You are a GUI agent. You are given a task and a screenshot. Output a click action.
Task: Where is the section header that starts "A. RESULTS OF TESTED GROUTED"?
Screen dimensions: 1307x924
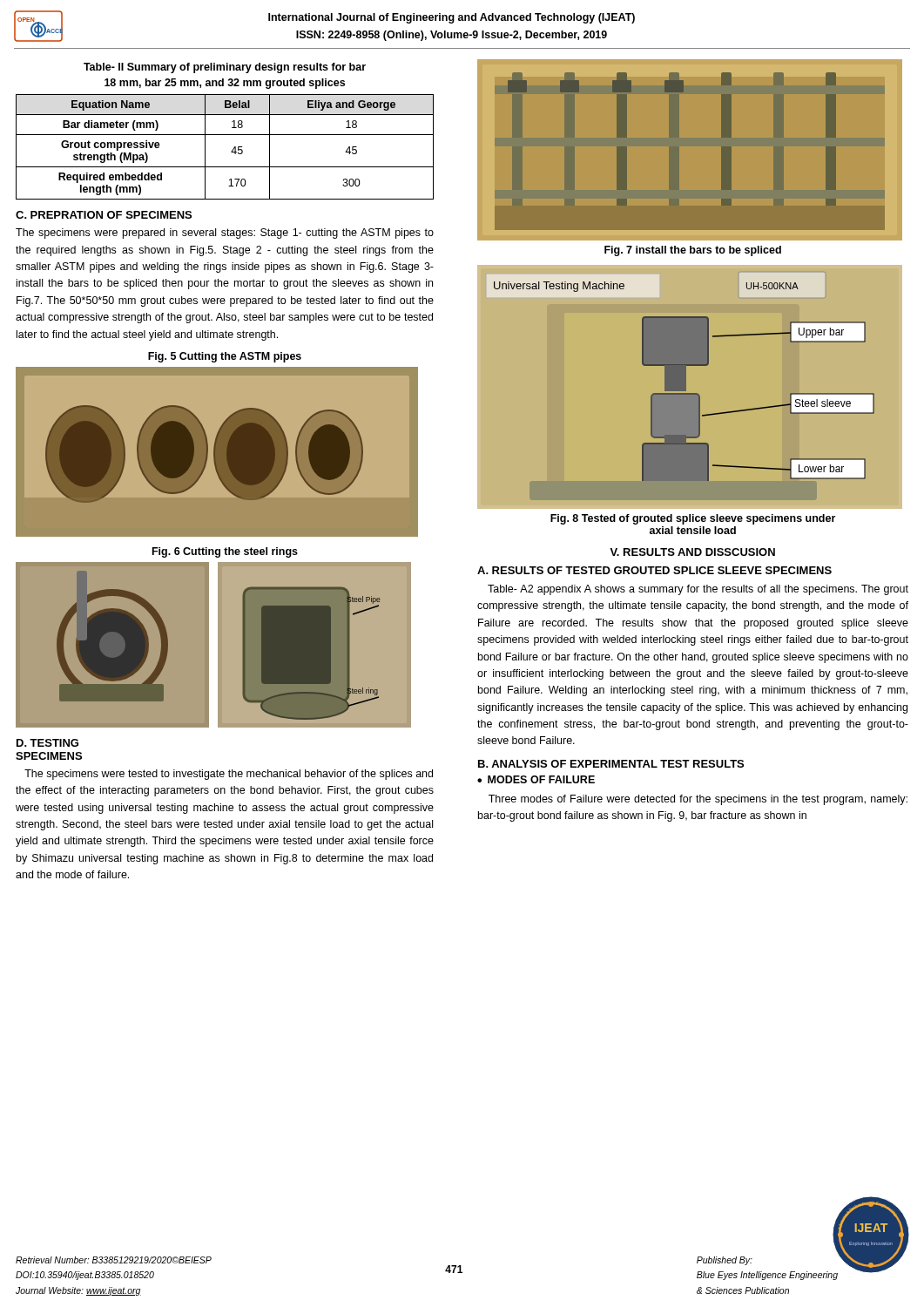(655, 570)
